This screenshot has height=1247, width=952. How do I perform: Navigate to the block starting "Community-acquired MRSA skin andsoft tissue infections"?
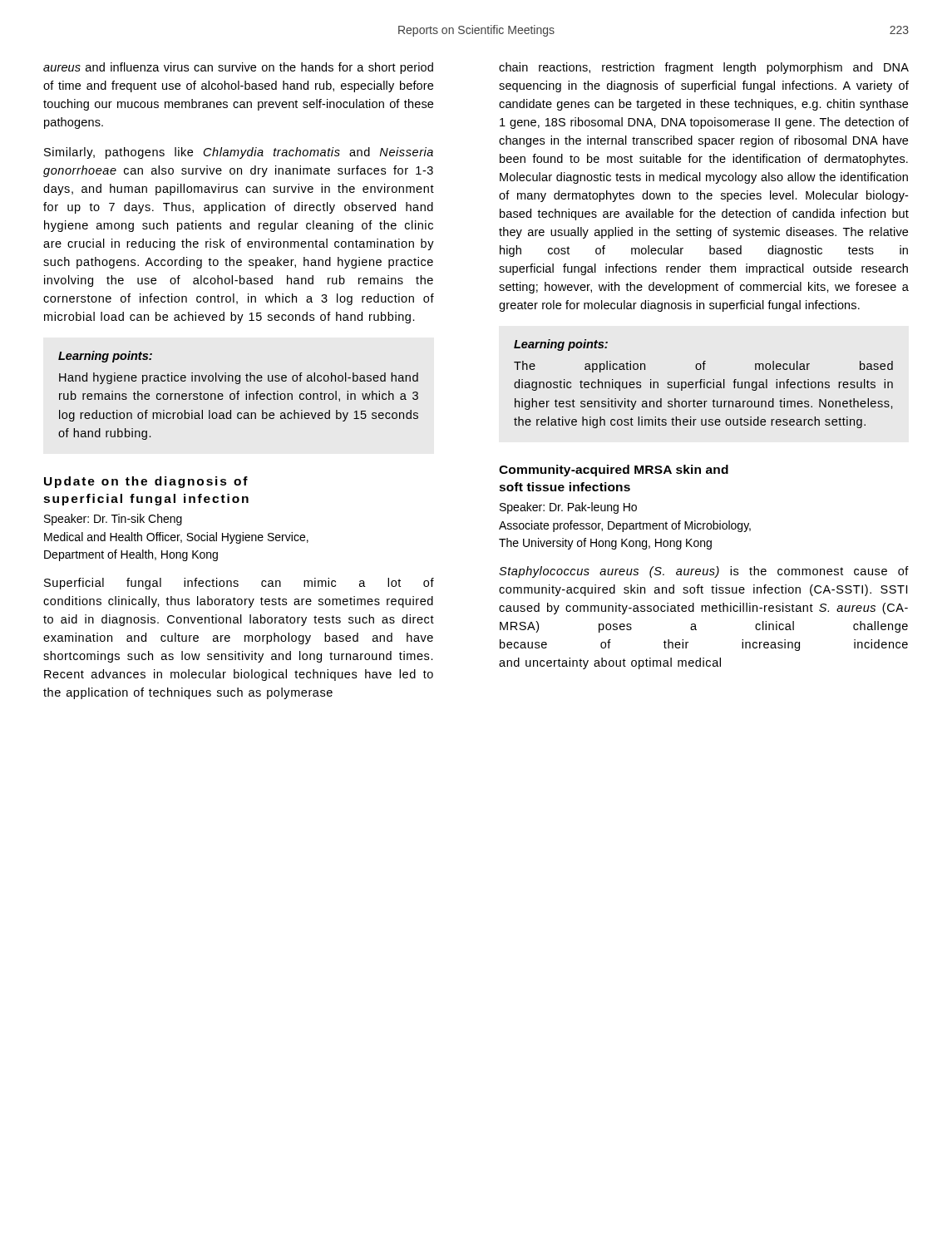coord(614,478)
